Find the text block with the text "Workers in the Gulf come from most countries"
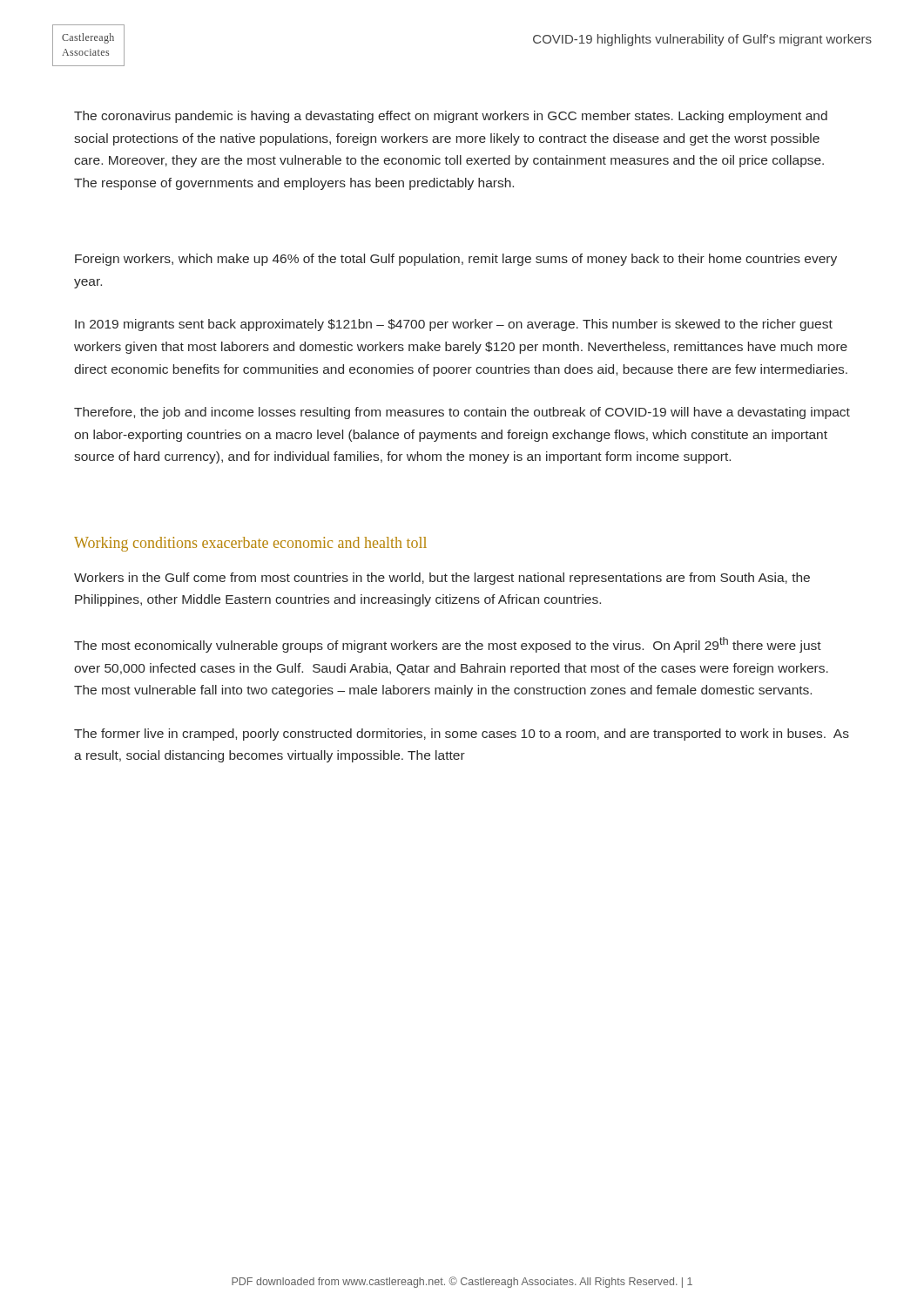The width and height of the screenshot is (924, 1307). 442,588
